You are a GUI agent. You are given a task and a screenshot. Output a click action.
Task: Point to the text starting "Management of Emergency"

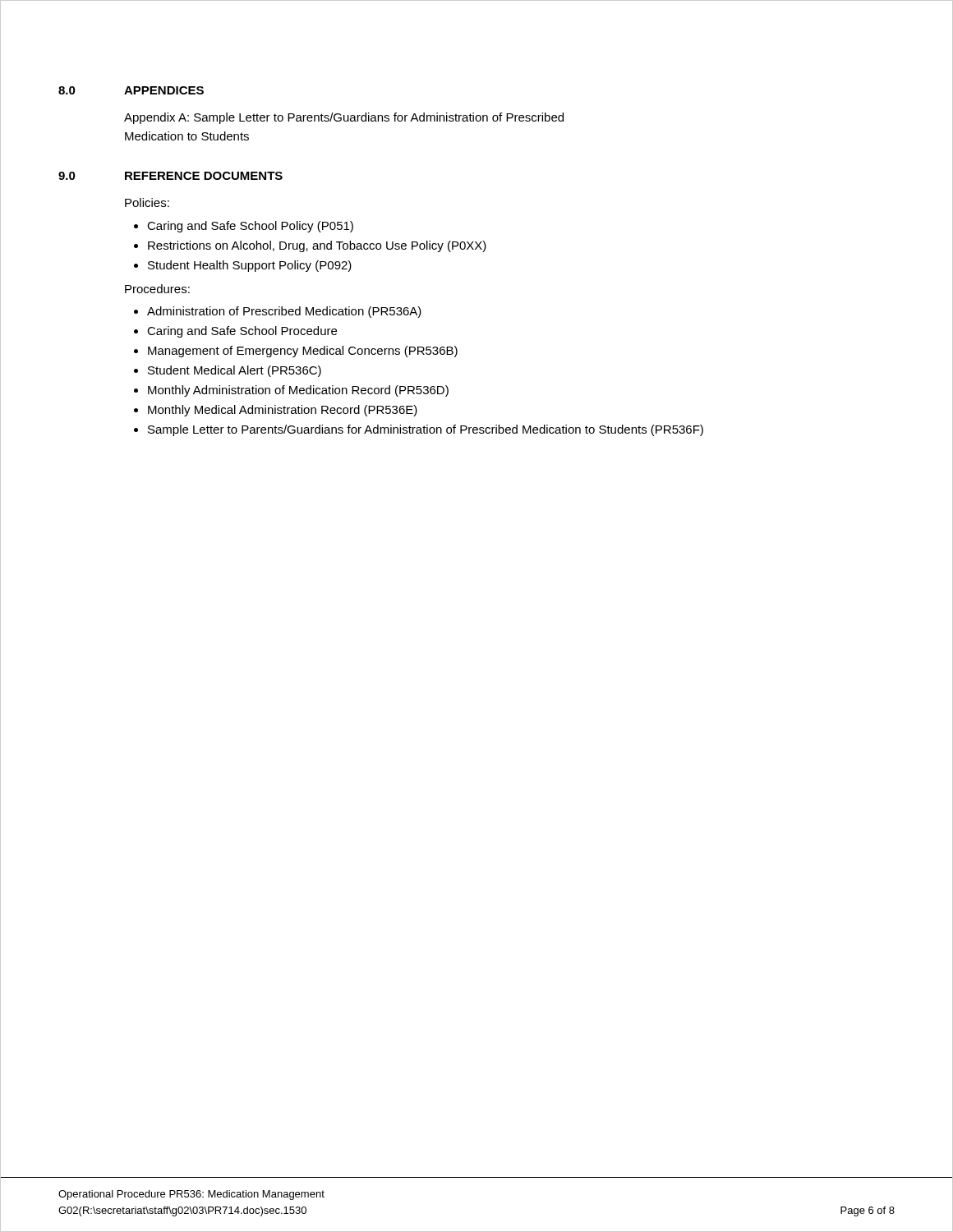pyautogui.click(x=303, y=350)
